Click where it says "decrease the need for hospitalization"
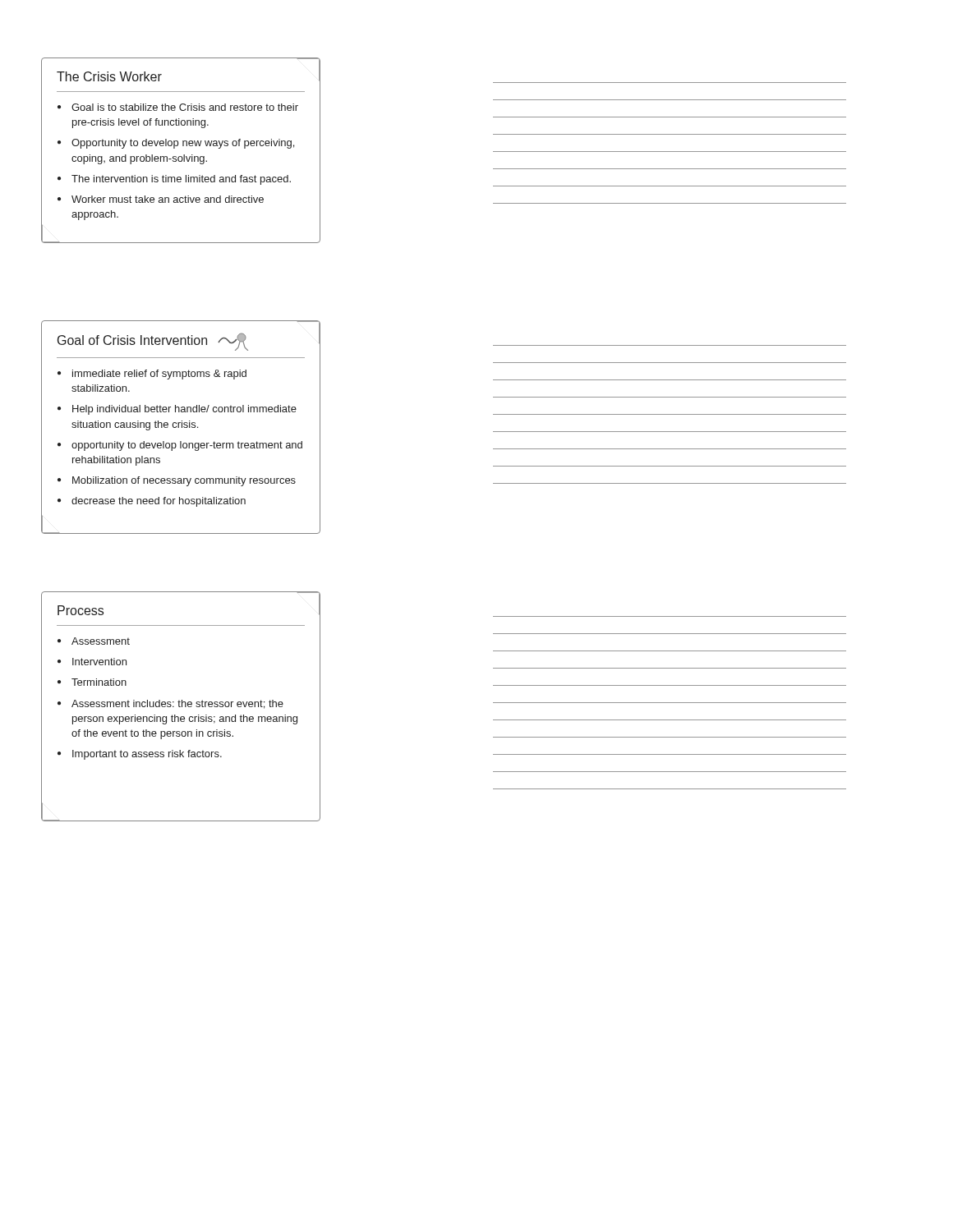Image resolution: width=953 pixels, height=1232 pixels. click(x=159, y=501)
